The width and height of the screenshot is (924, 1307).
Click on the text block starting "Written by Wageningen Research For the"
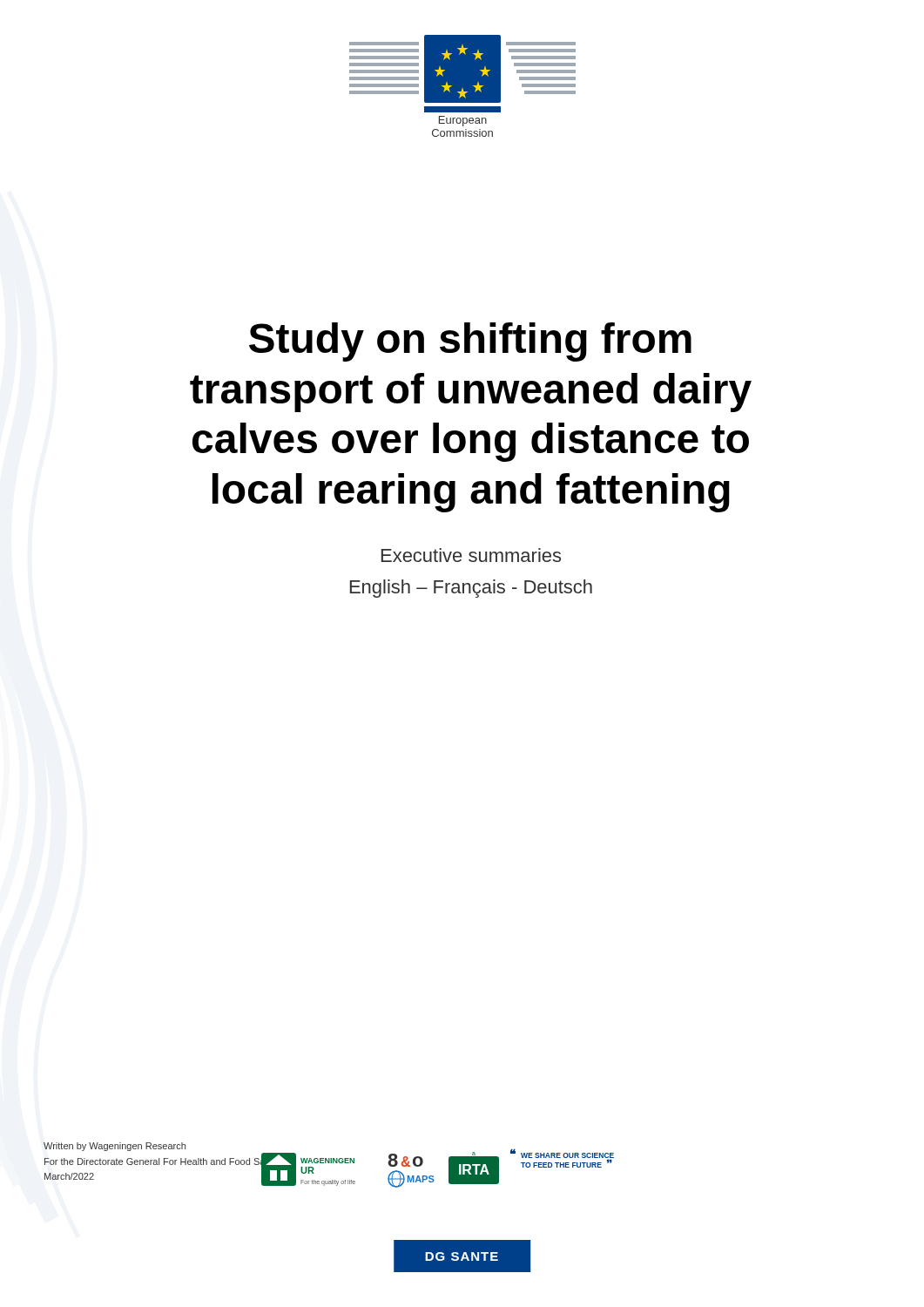(x=162, y=1161)
